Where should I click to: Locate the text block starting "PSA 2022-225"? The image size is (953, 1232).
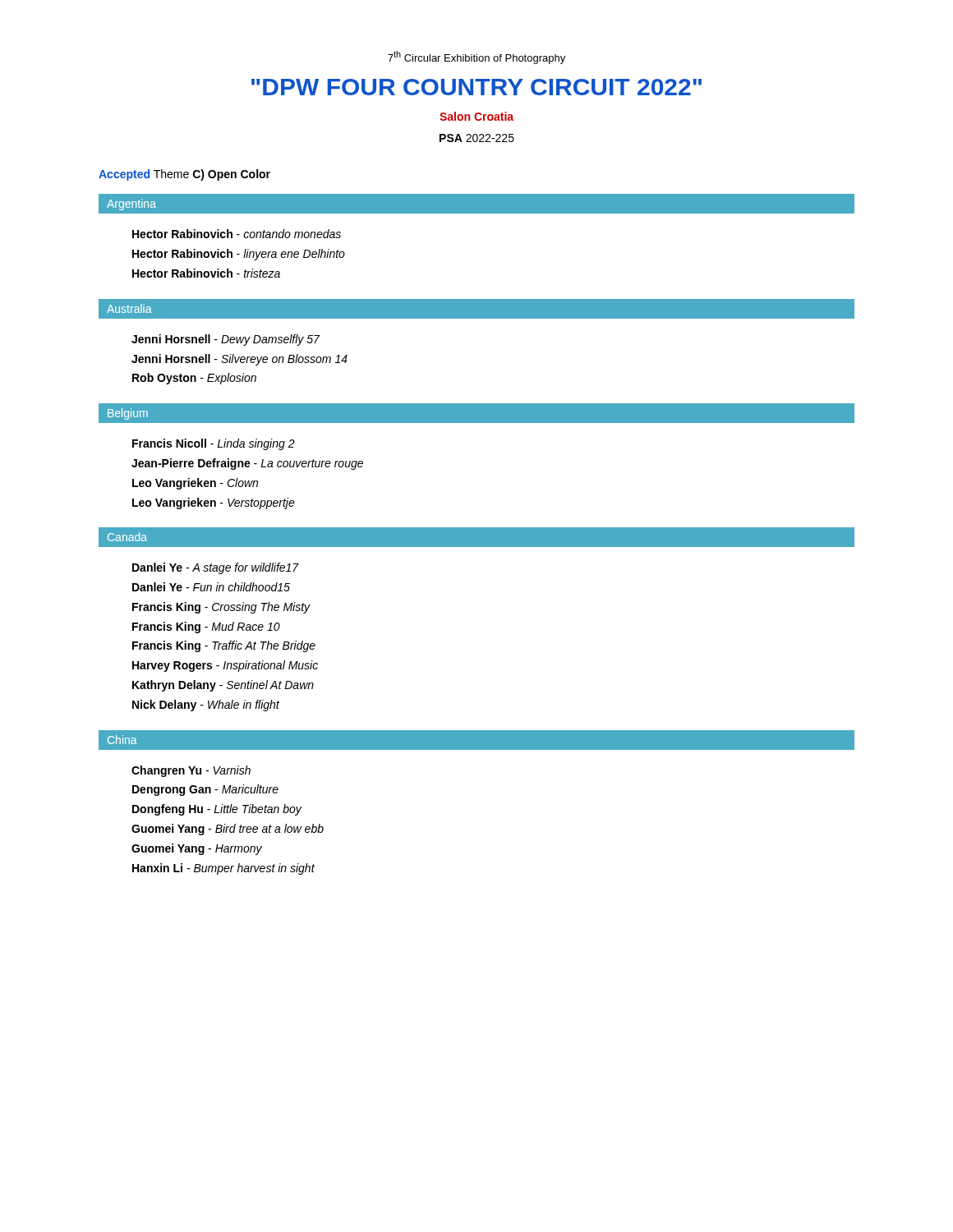coord(476,138)
